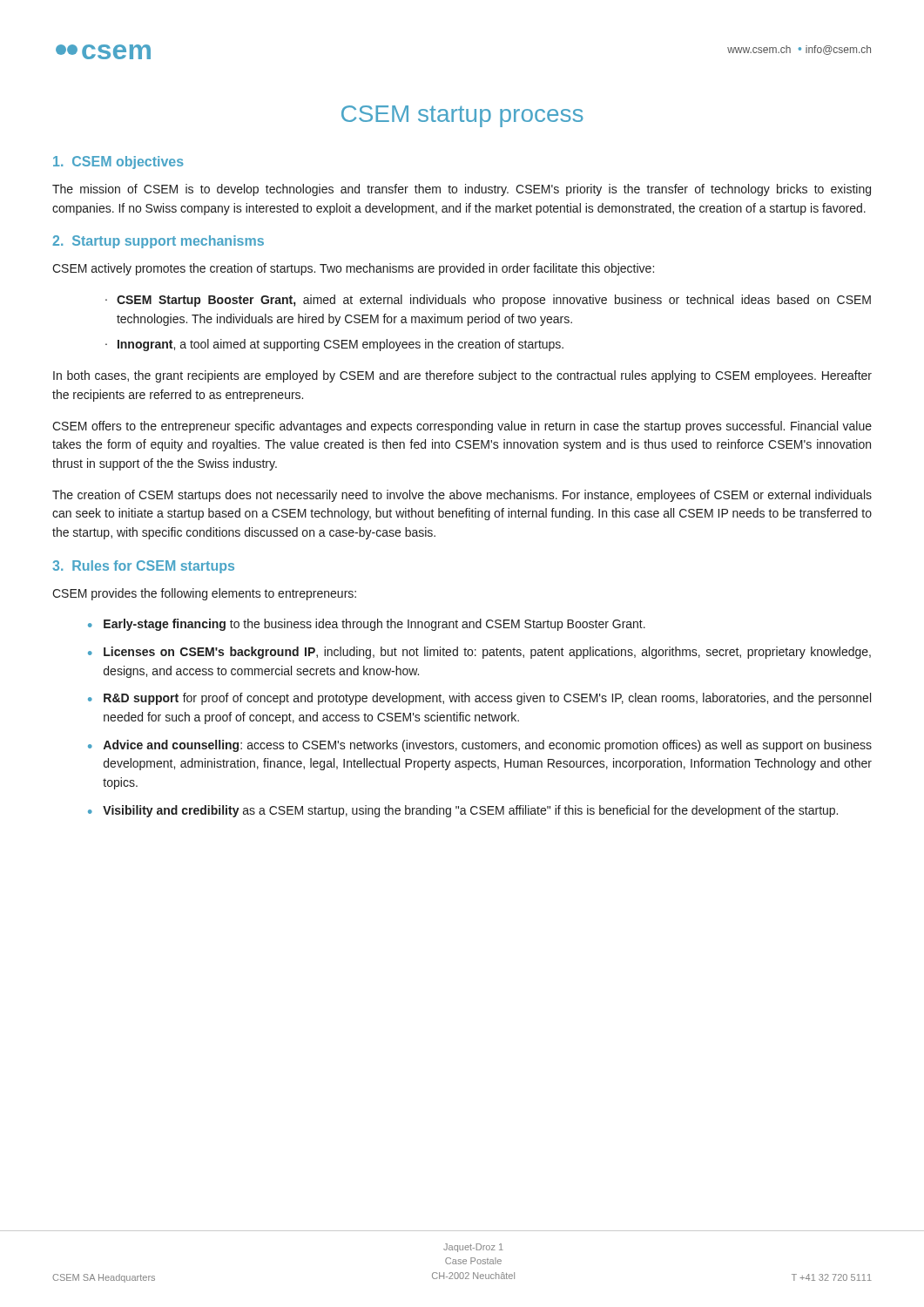Find the text block that reads "The mission of"

(462, 199)
